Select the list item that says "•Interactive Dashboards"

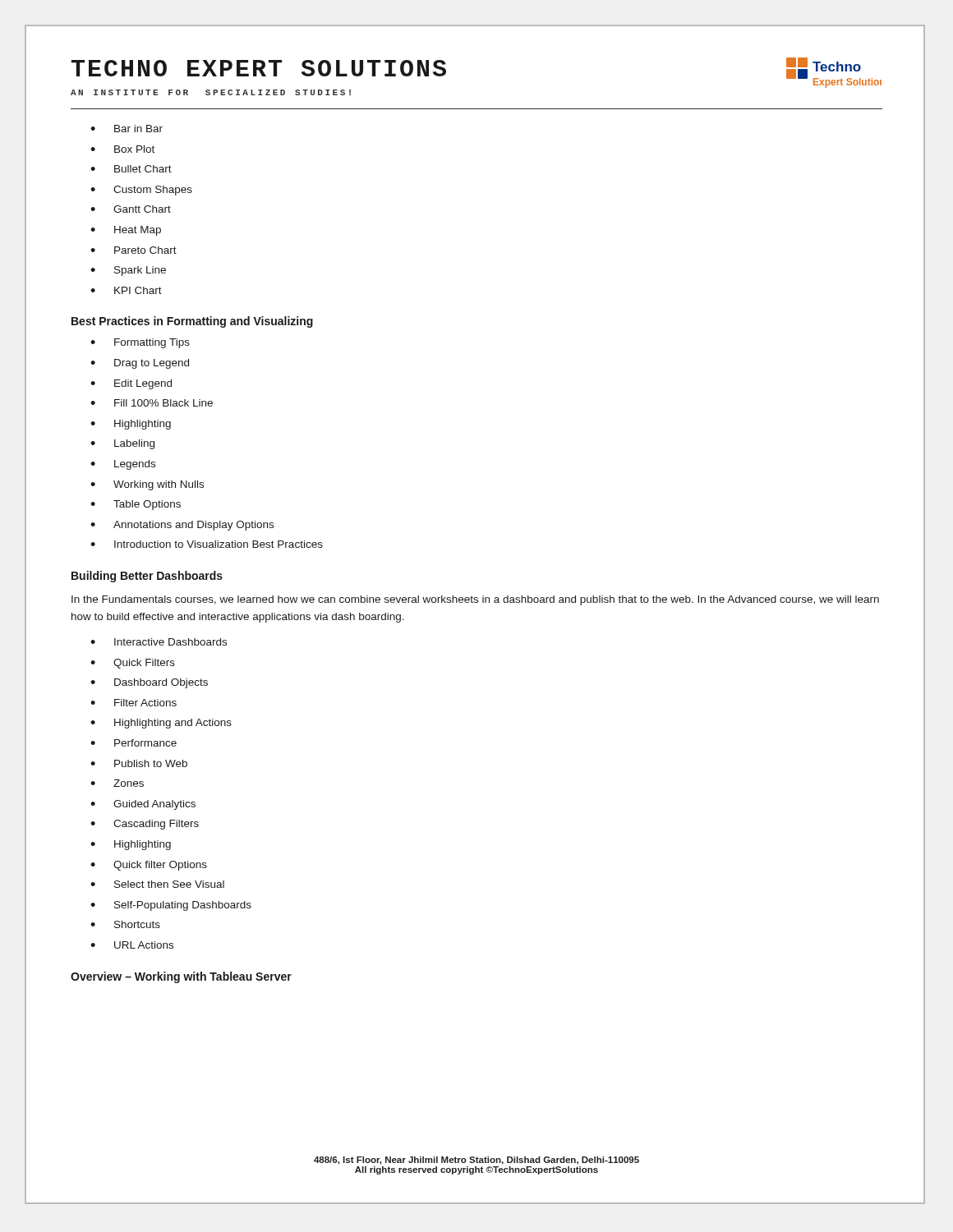159,642
